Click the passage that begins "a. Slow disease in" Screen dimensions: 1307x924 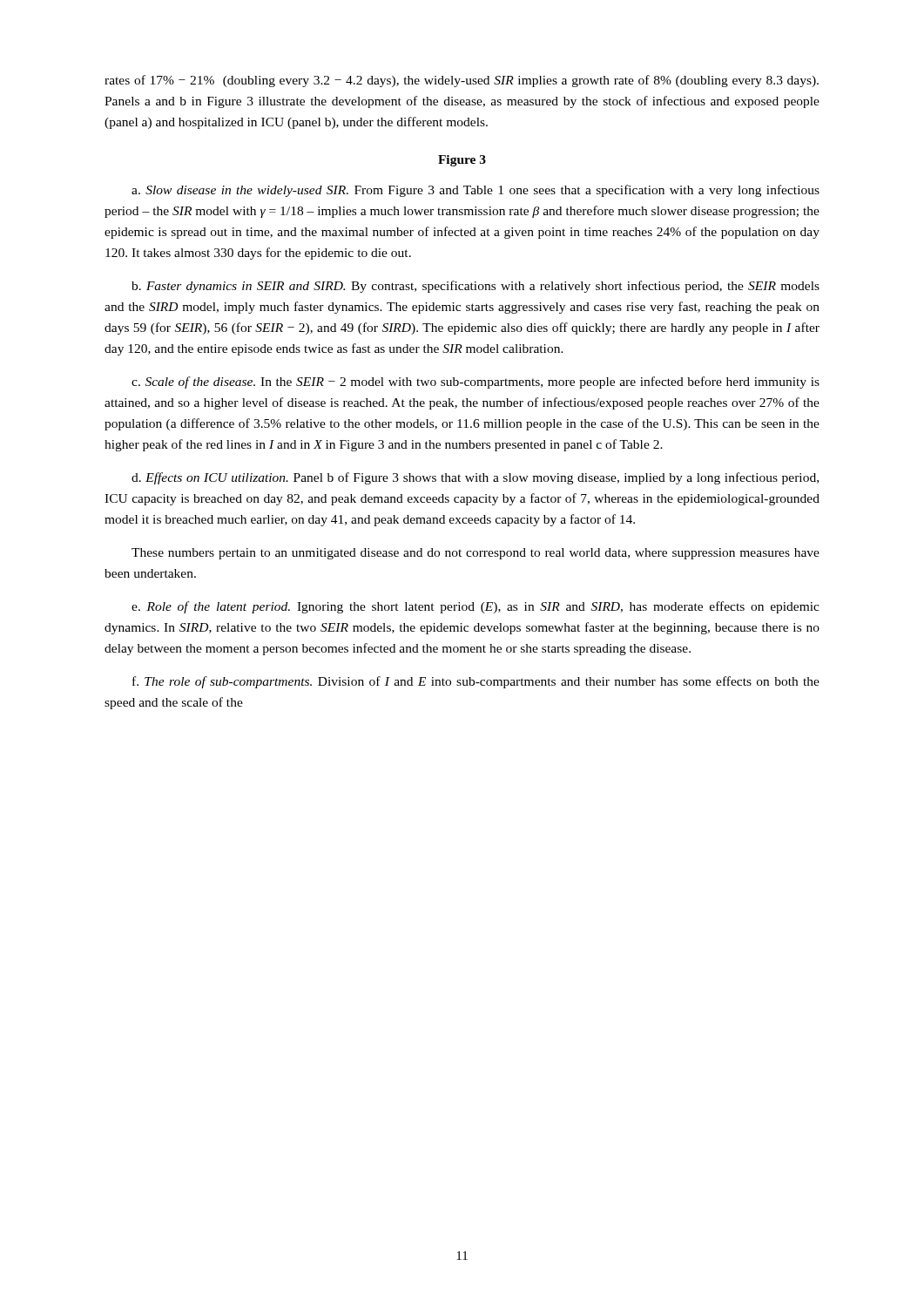coord(462,221)
